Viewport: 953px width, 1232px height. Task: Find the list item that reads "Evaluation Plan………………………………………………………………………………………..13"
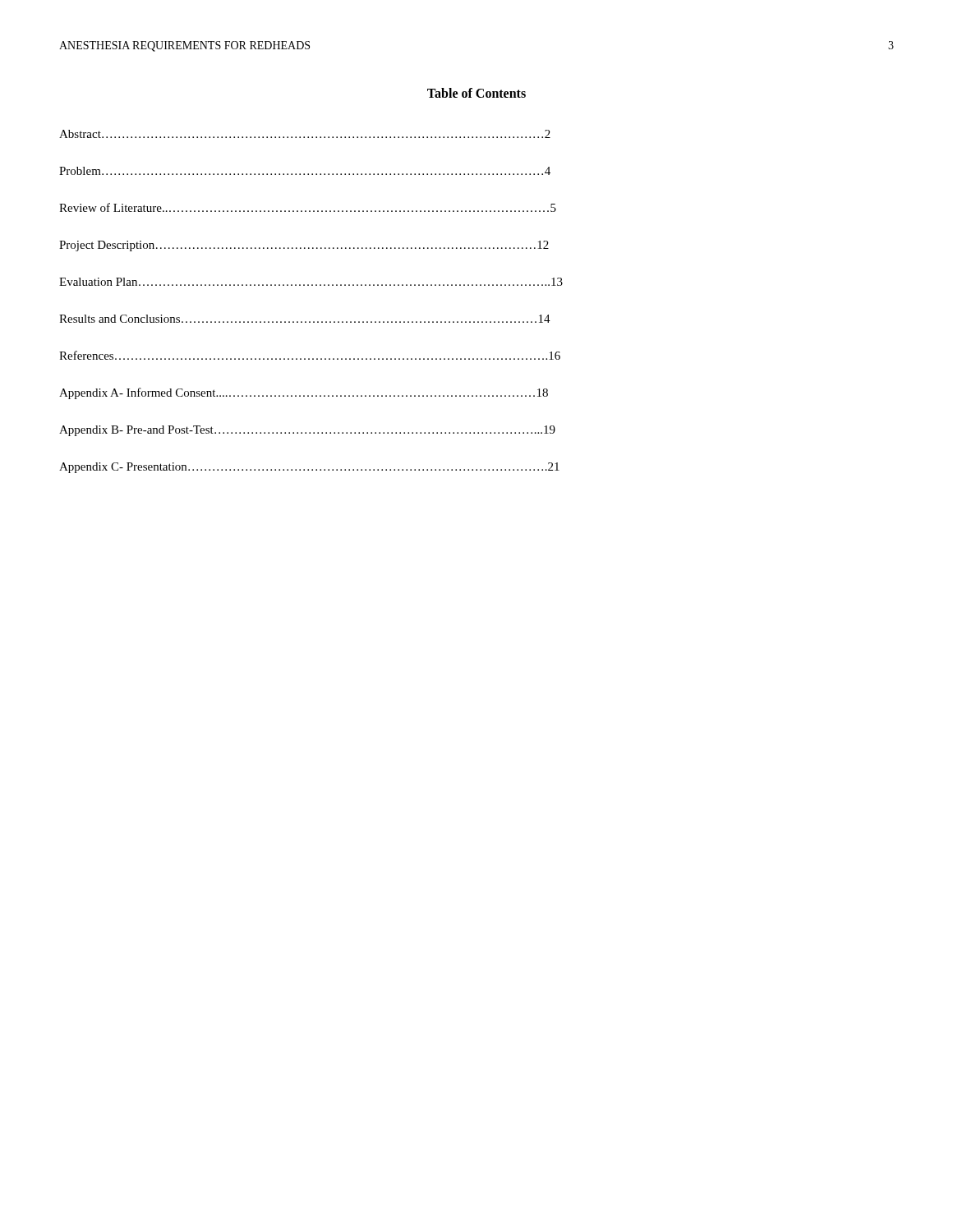click(311, 282)
